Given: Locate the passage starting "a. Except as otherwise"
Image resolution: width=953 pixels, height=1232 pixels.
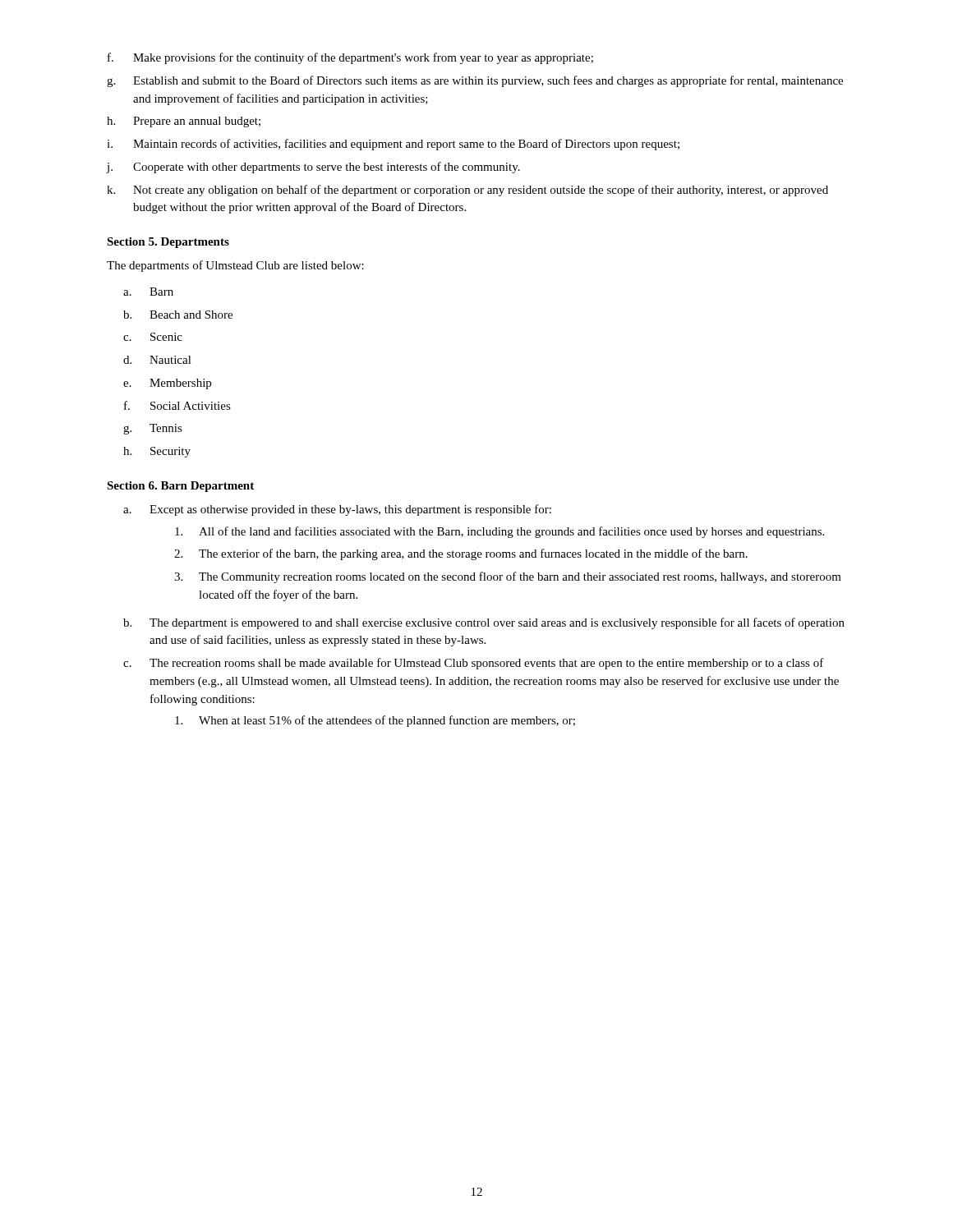Looking at the screenshot, I should pos(493,555).
